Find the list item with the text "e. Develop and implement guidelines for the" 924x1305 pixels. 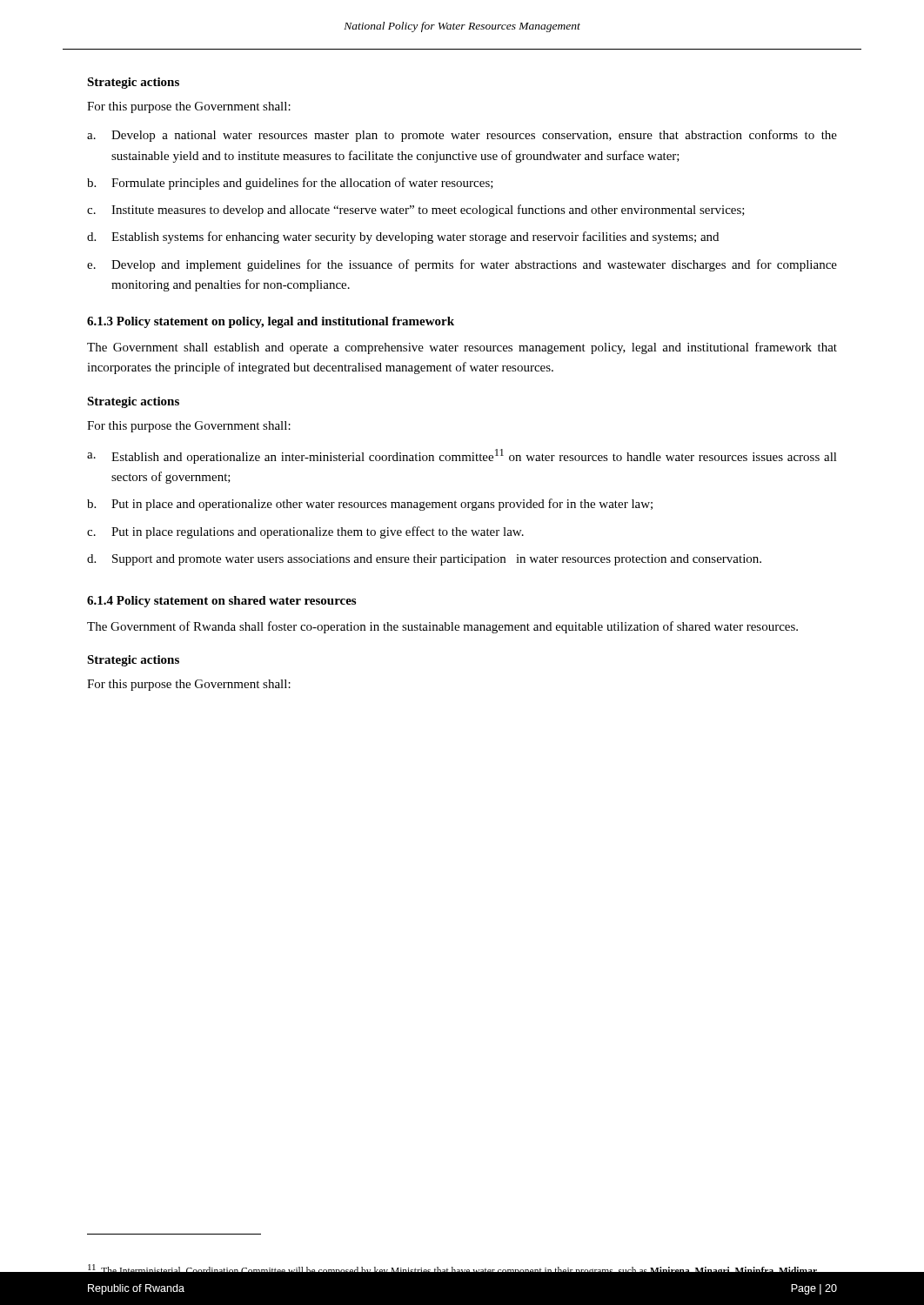pos(462,275)
